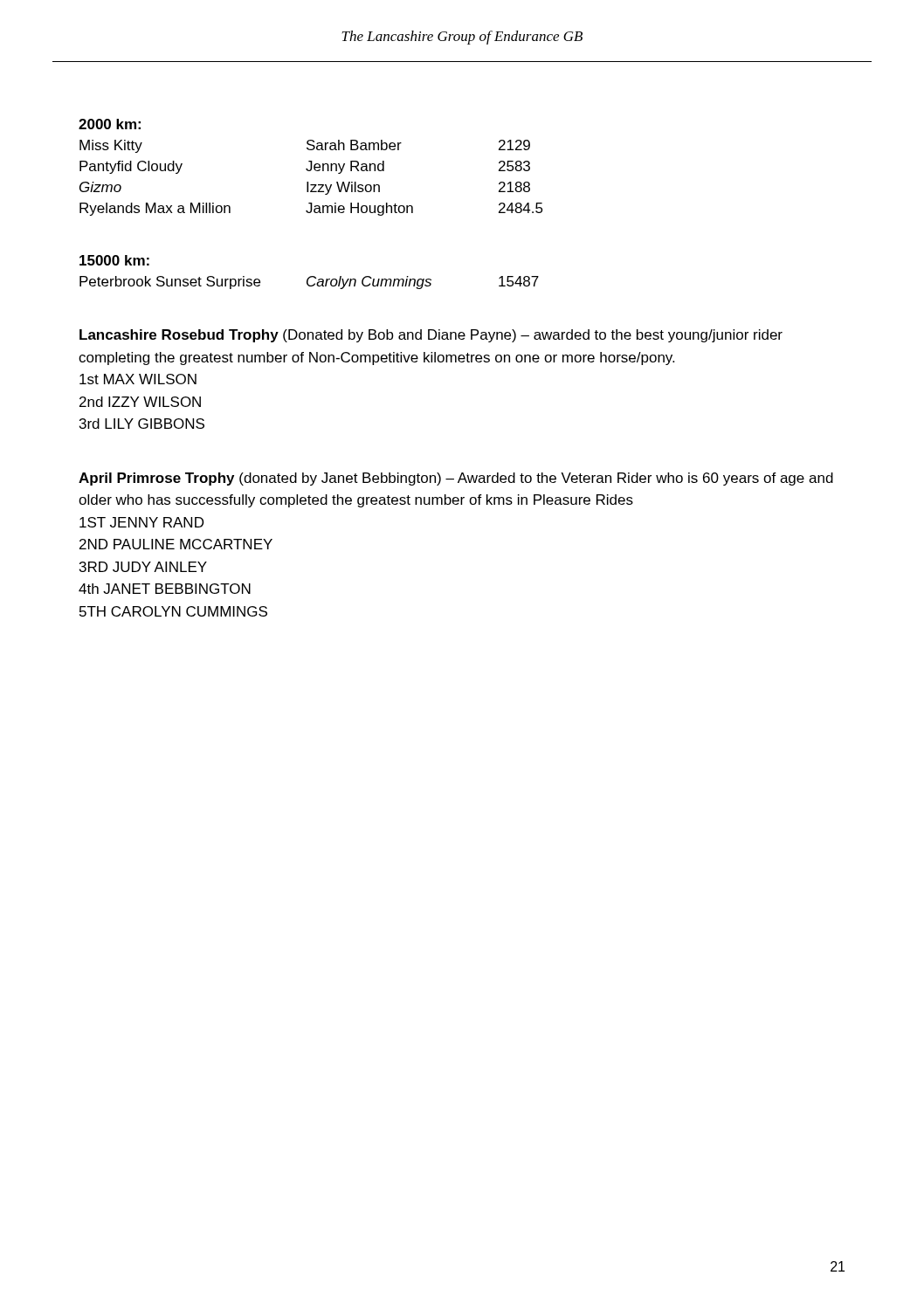Find the table that mentions "Miss Kitty"
924x1310 pixels.
coord(462,167)
